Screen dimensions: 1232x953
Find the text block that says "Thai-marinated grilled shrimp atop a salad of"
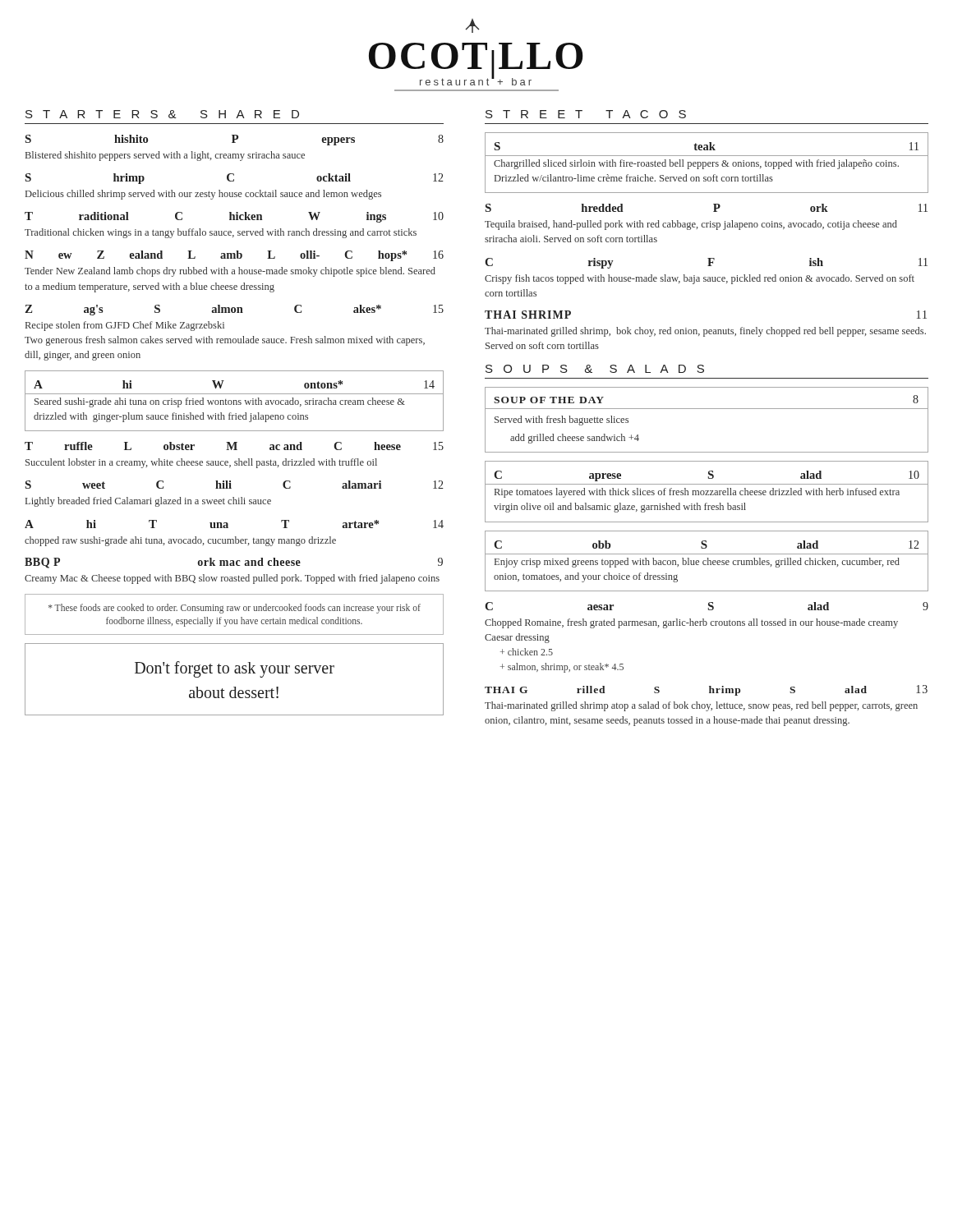(x=707, y=713)
